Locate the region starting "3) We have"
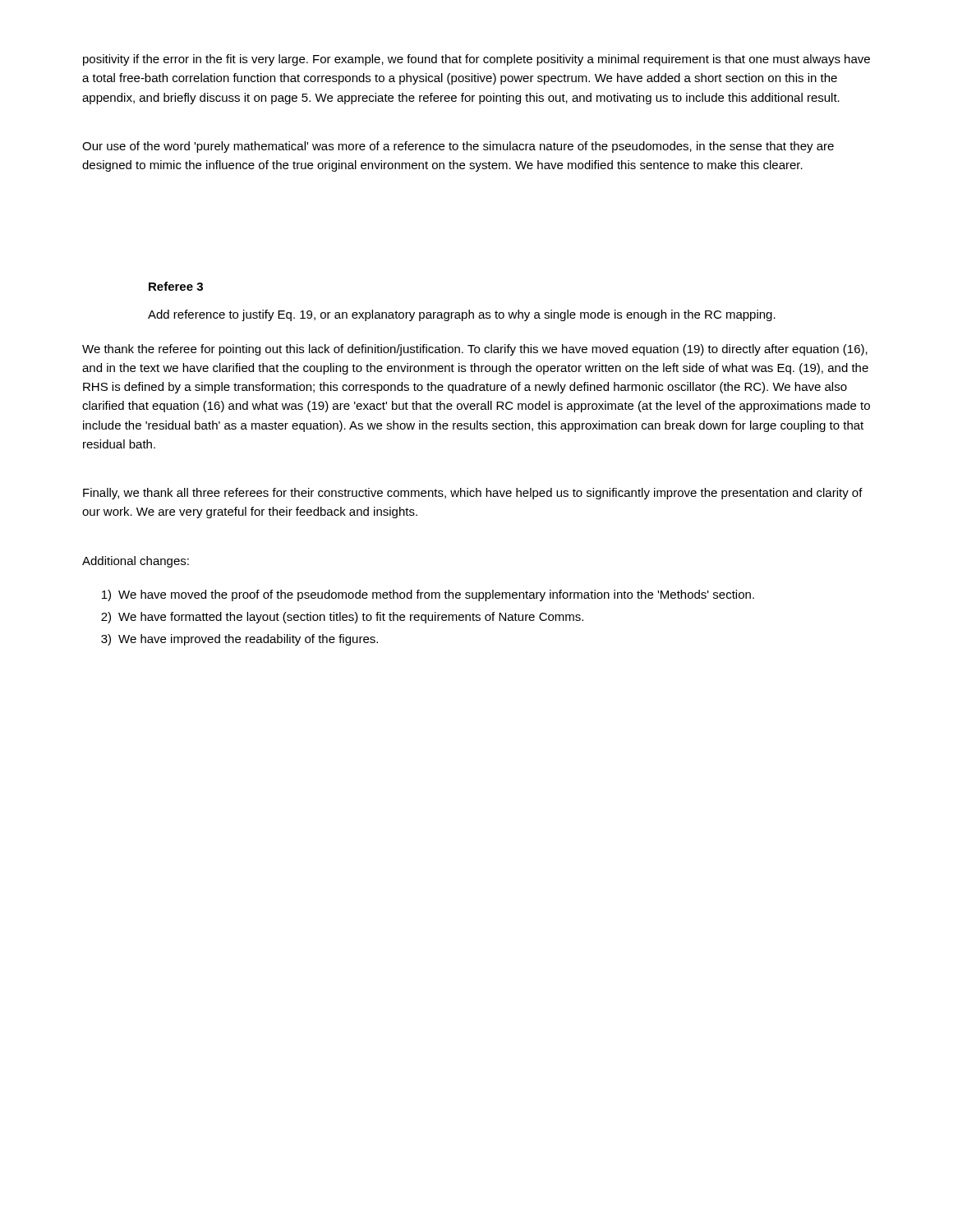This screenshot has height=1232, width=953. (x=239, y=640)
